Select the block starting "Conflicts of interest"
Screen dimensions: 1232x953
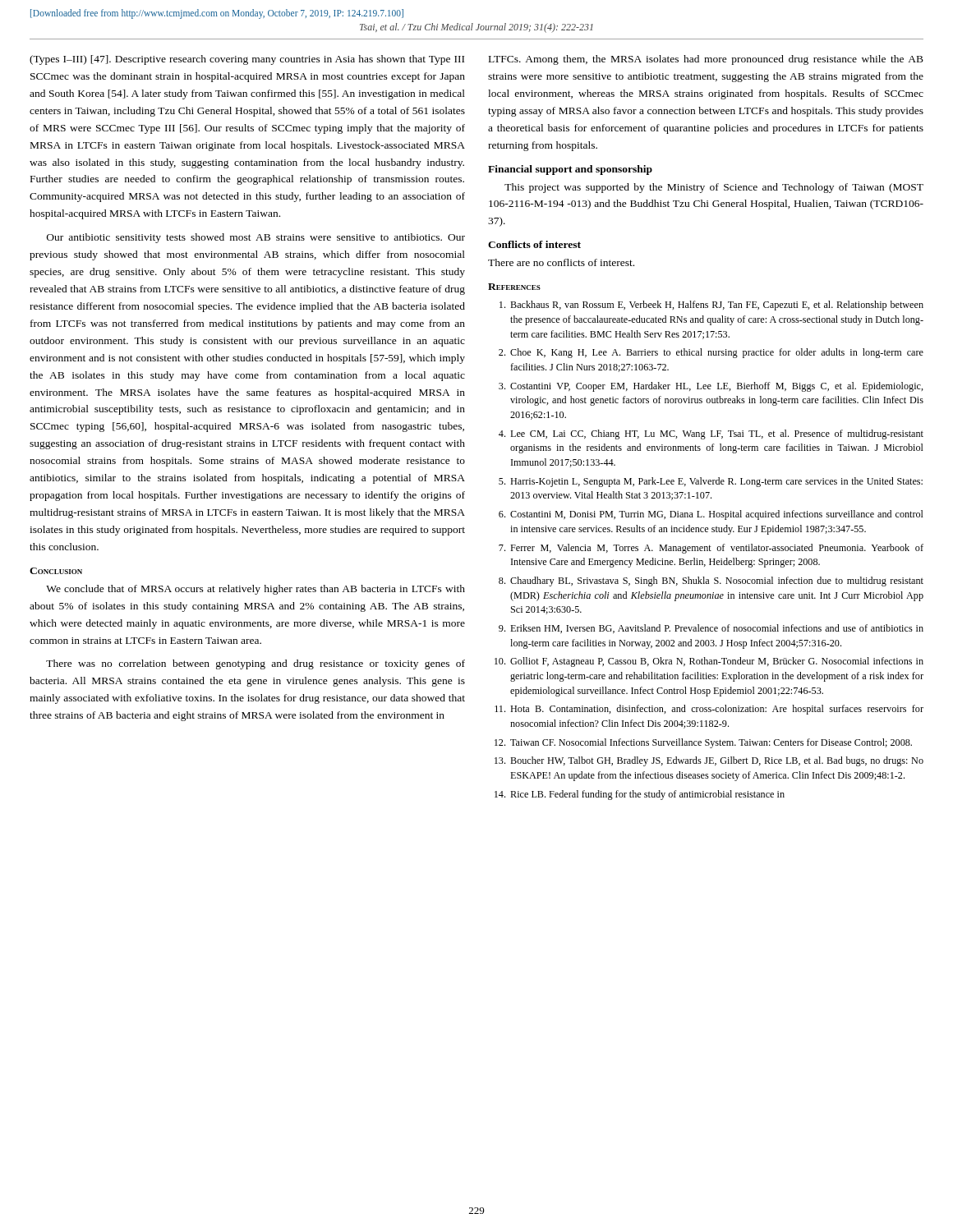click(x=534, y=245)
